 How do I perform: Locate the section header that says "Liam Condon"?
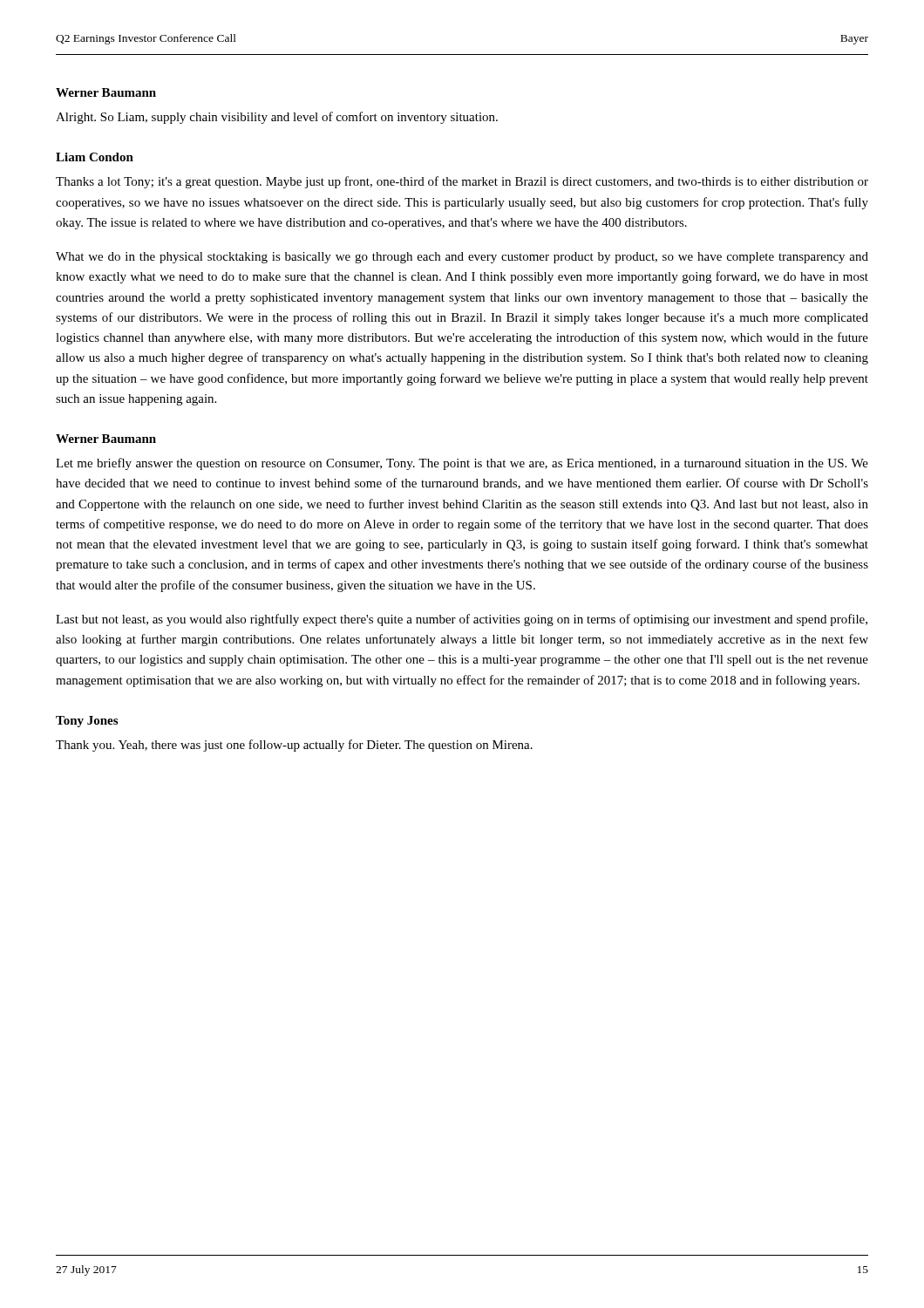pos(94,157)
